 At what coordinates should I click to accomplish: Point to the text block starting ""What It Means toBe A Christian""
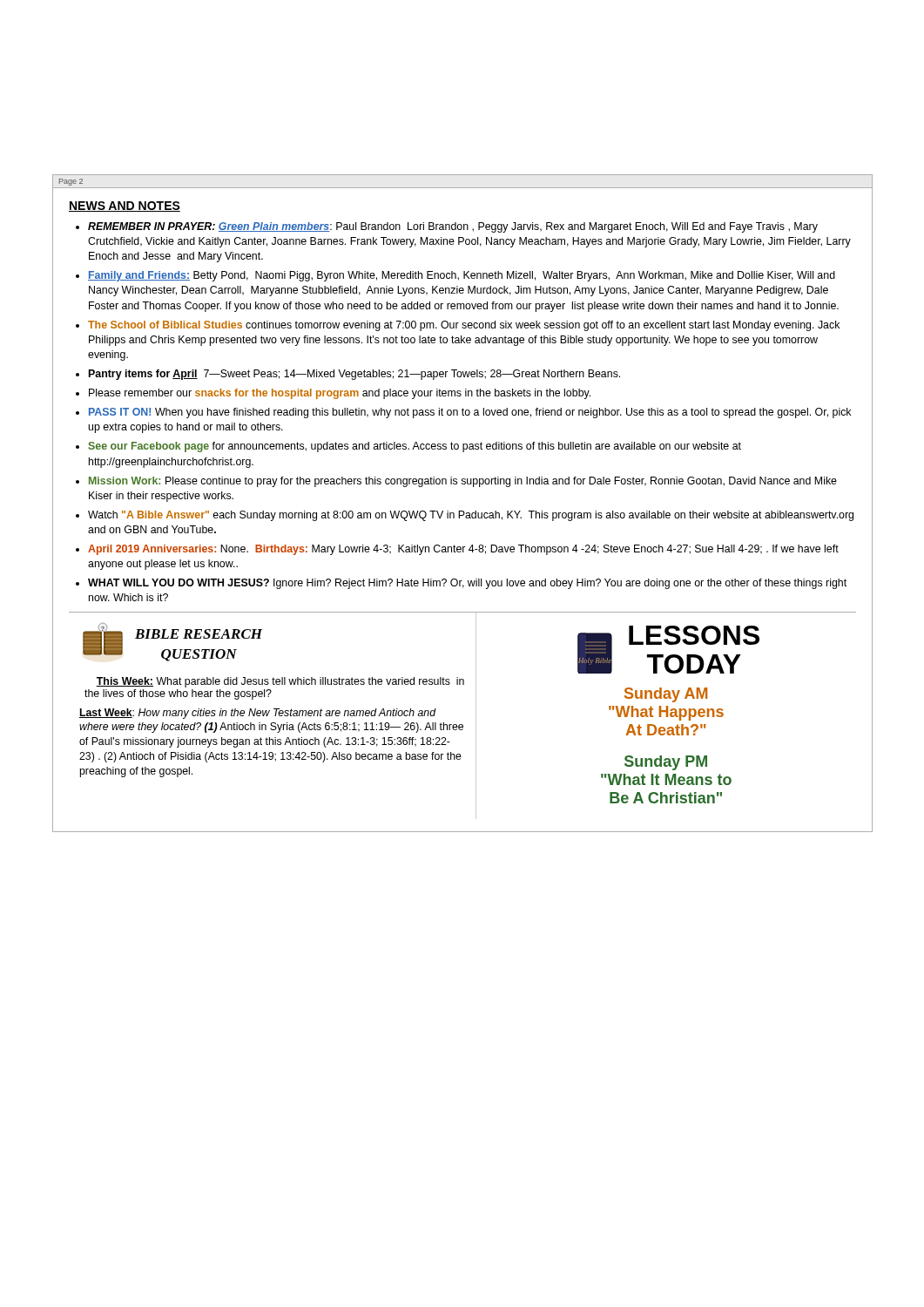coord(666,789)
